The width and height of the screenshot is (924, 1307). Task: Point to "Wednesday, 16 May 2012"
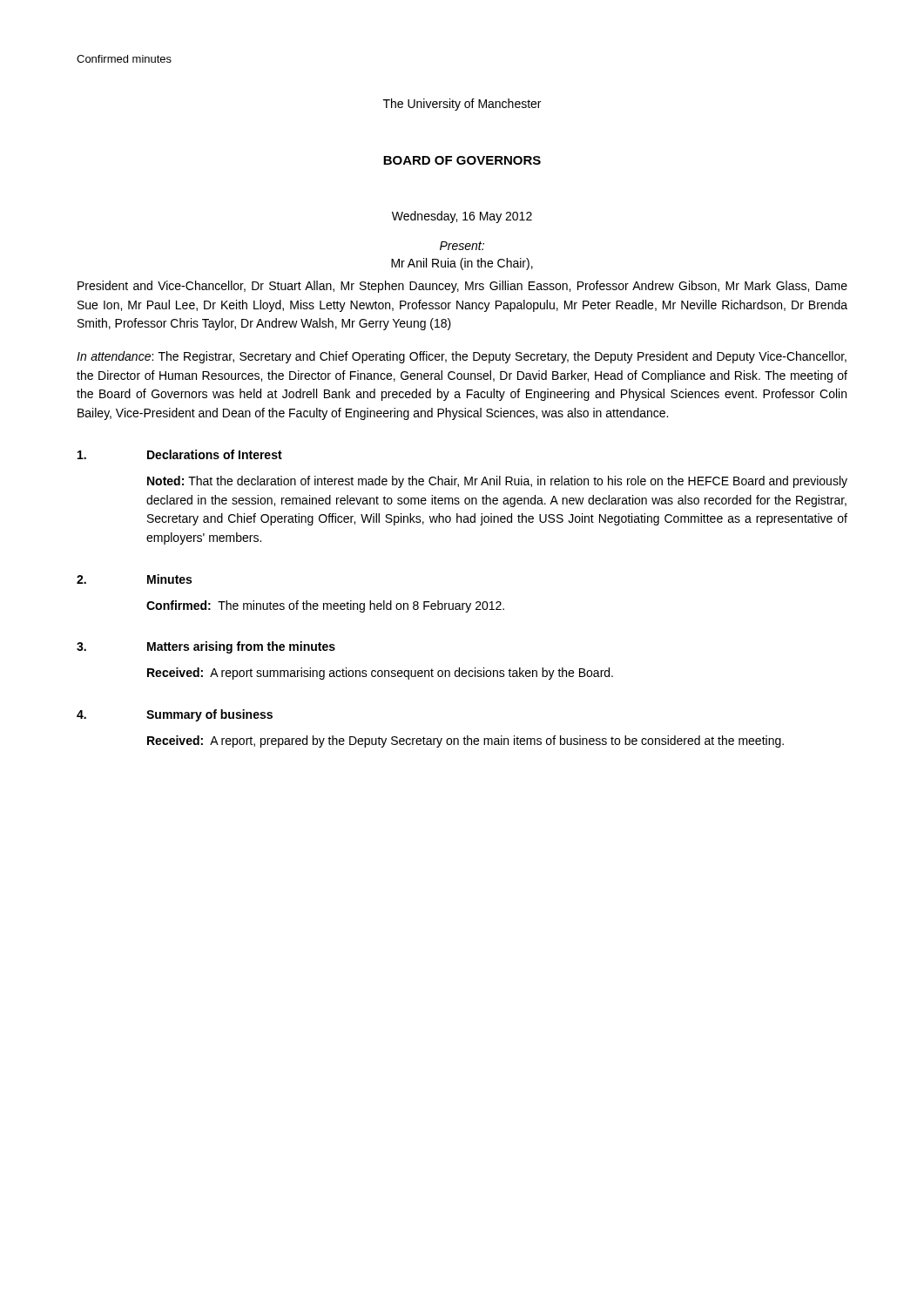pos(462,216)
